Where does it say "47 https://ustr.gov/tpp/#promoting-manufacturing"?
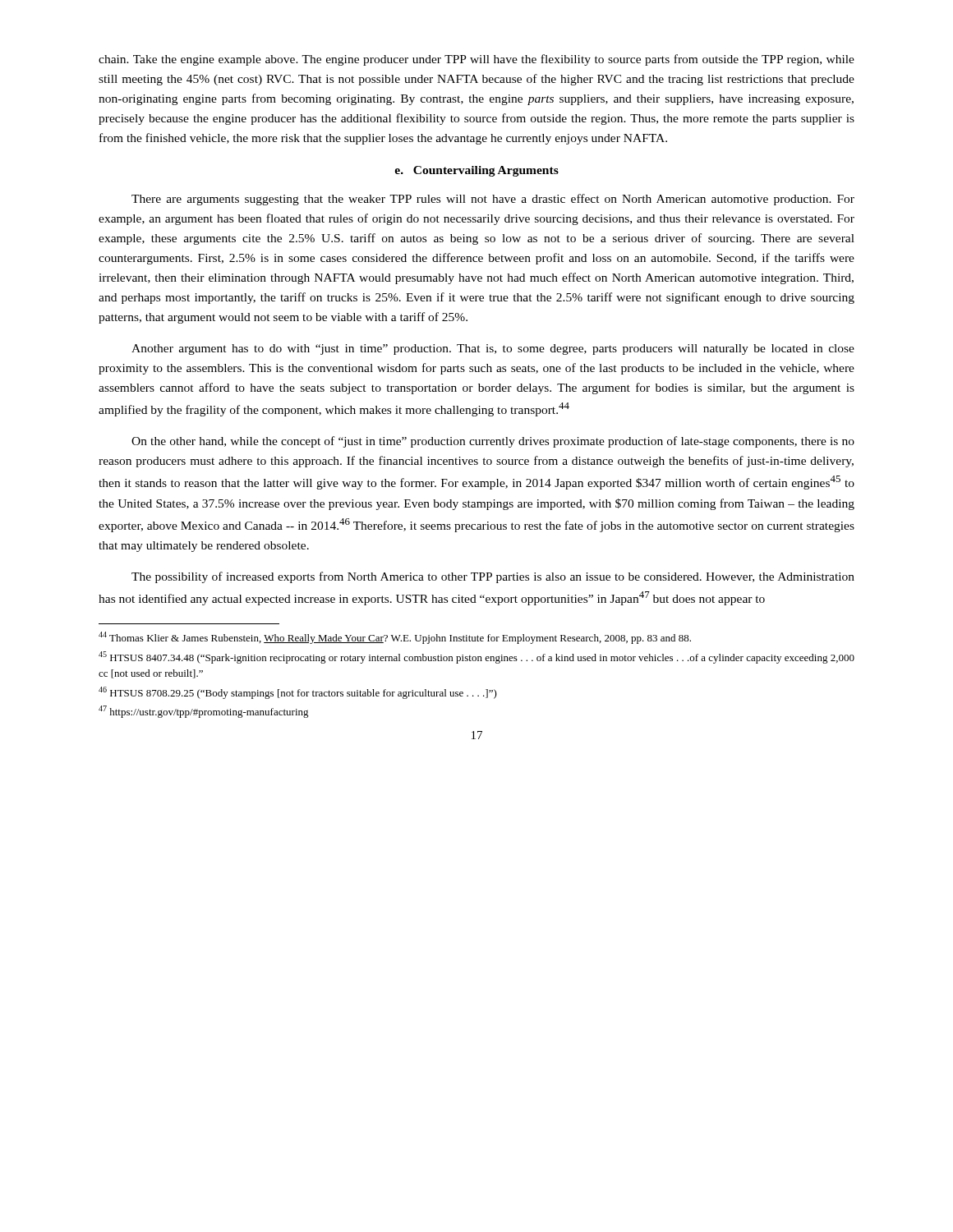 [204, 712]
